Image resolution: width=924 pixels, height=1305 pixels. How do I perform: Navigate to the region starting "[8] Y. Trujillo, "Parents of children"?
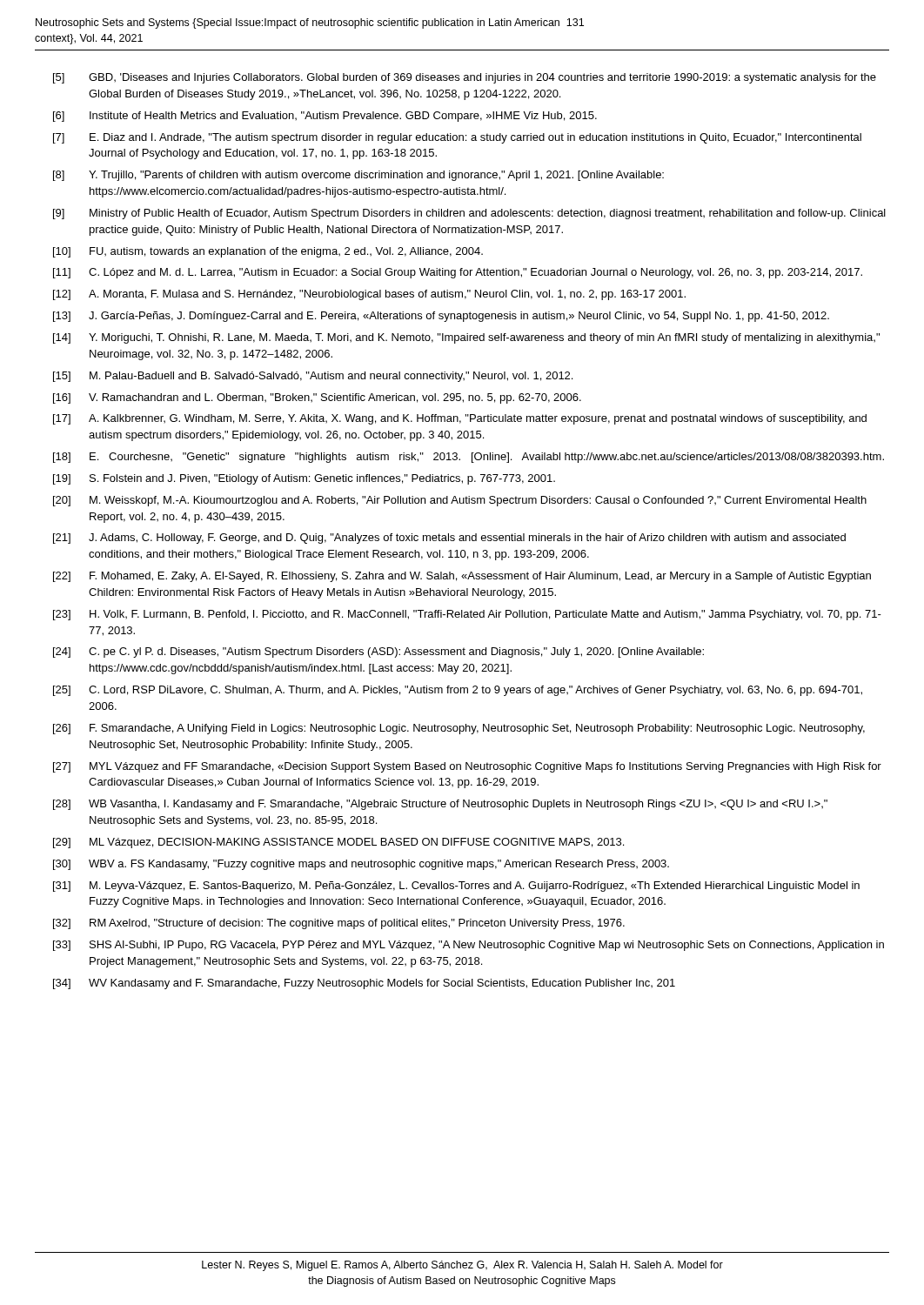coord(471,184)
